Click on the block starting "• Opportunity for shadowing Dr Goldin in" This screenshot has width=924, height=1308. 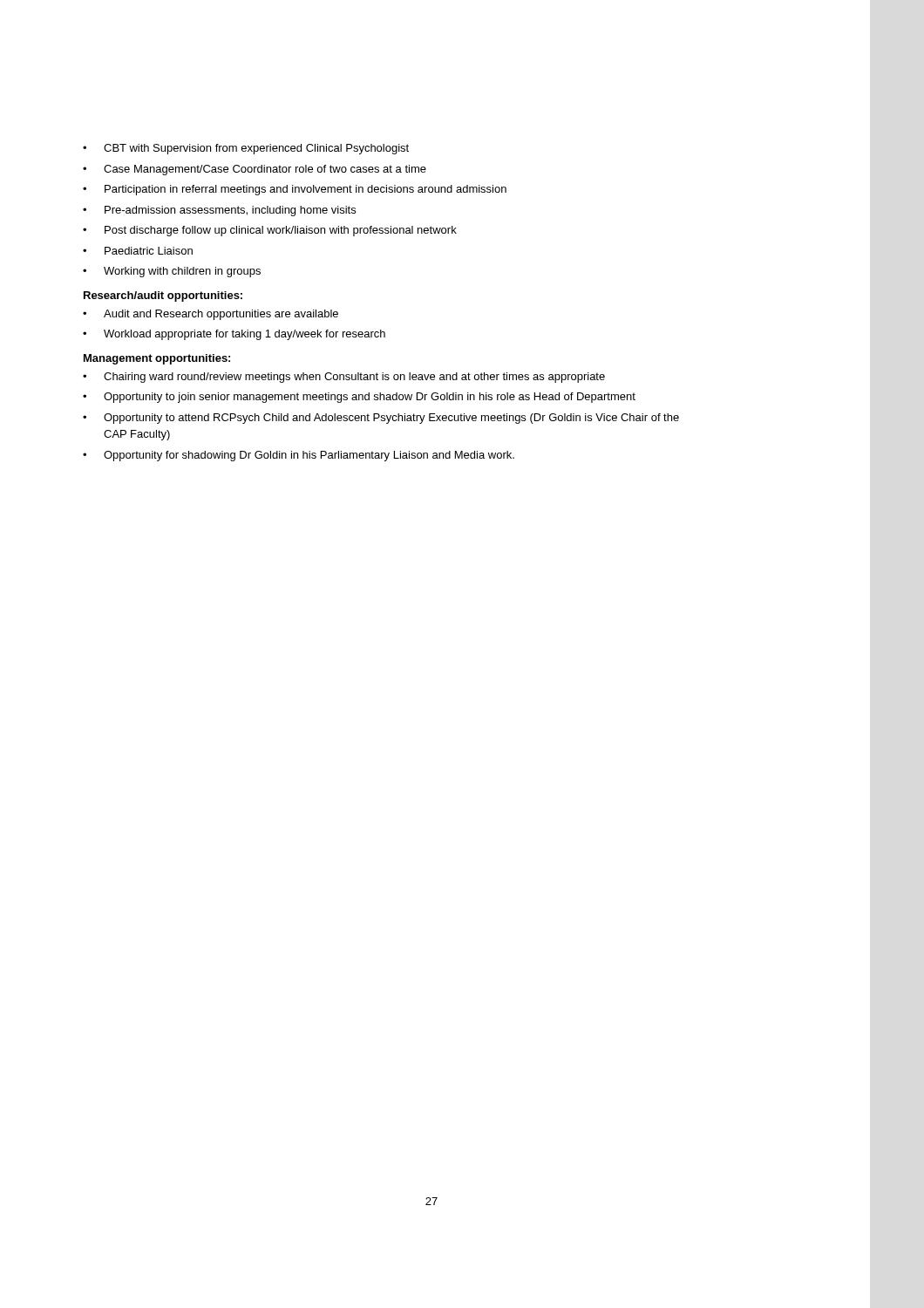[x=384, y=455]
